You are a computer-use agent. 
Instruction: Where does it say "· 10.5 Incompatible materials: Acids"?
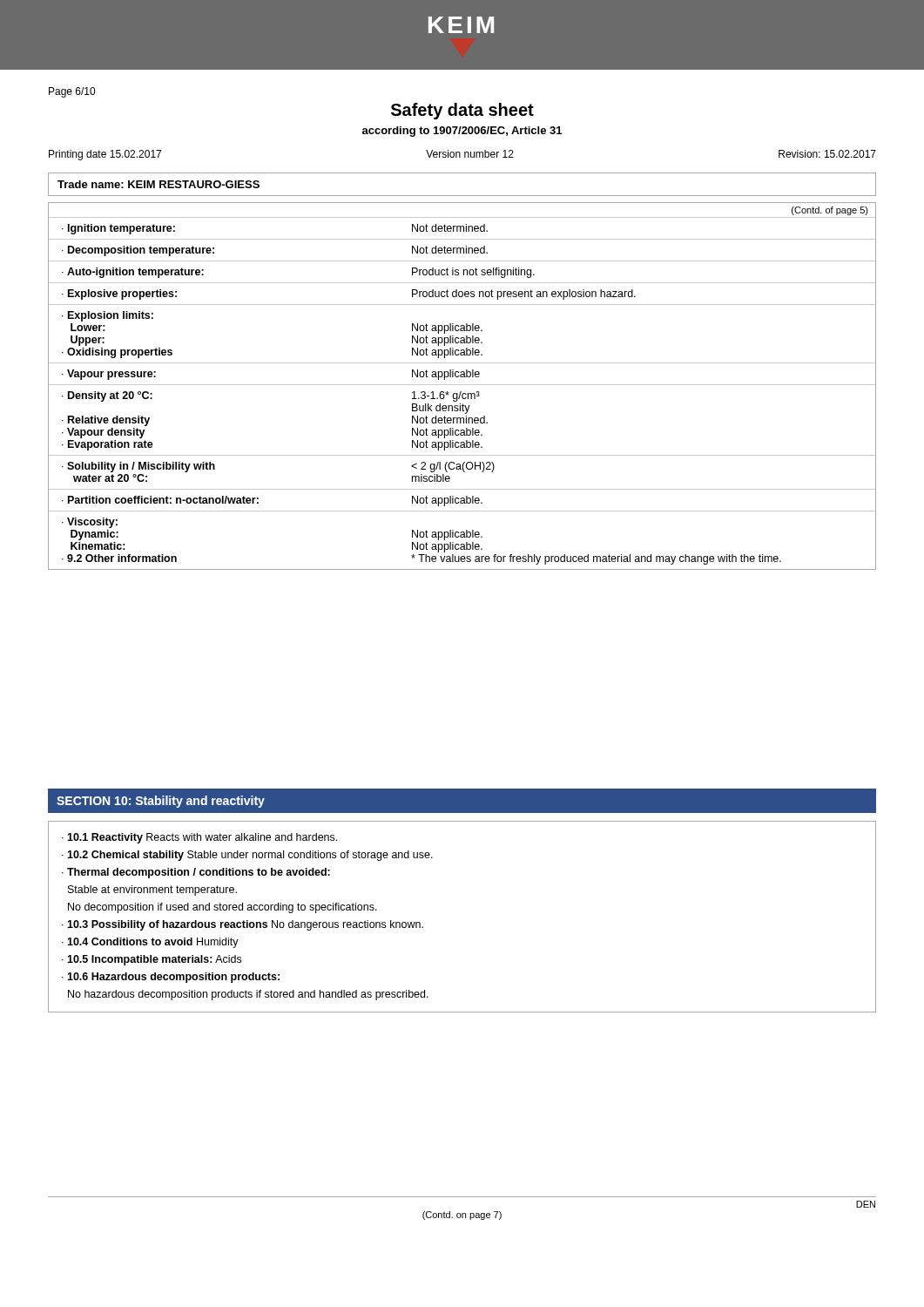[x=151, y=959]
